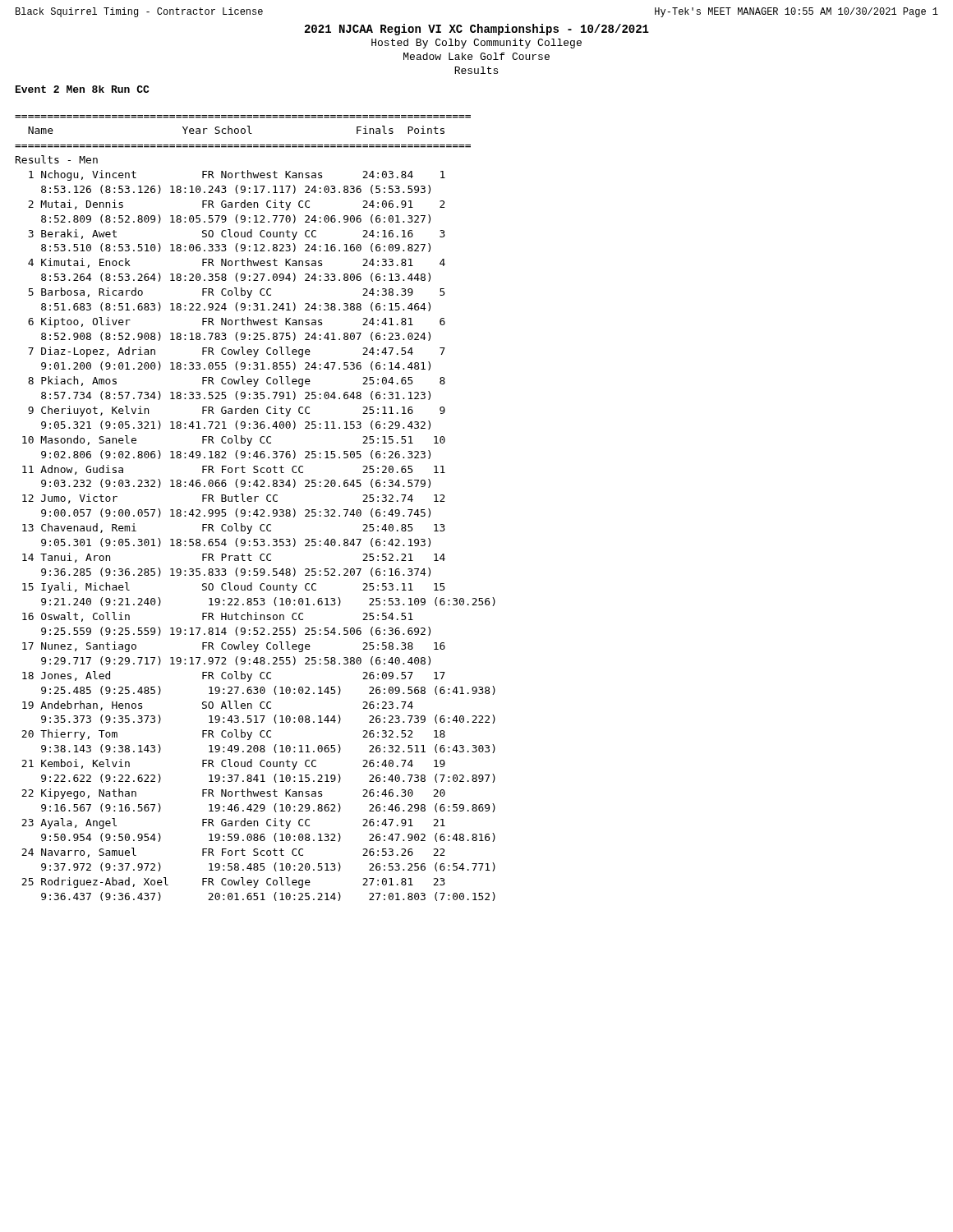Locate the block starting "Hosted By Colby"

pyautogui.click(x=476, y=43)
